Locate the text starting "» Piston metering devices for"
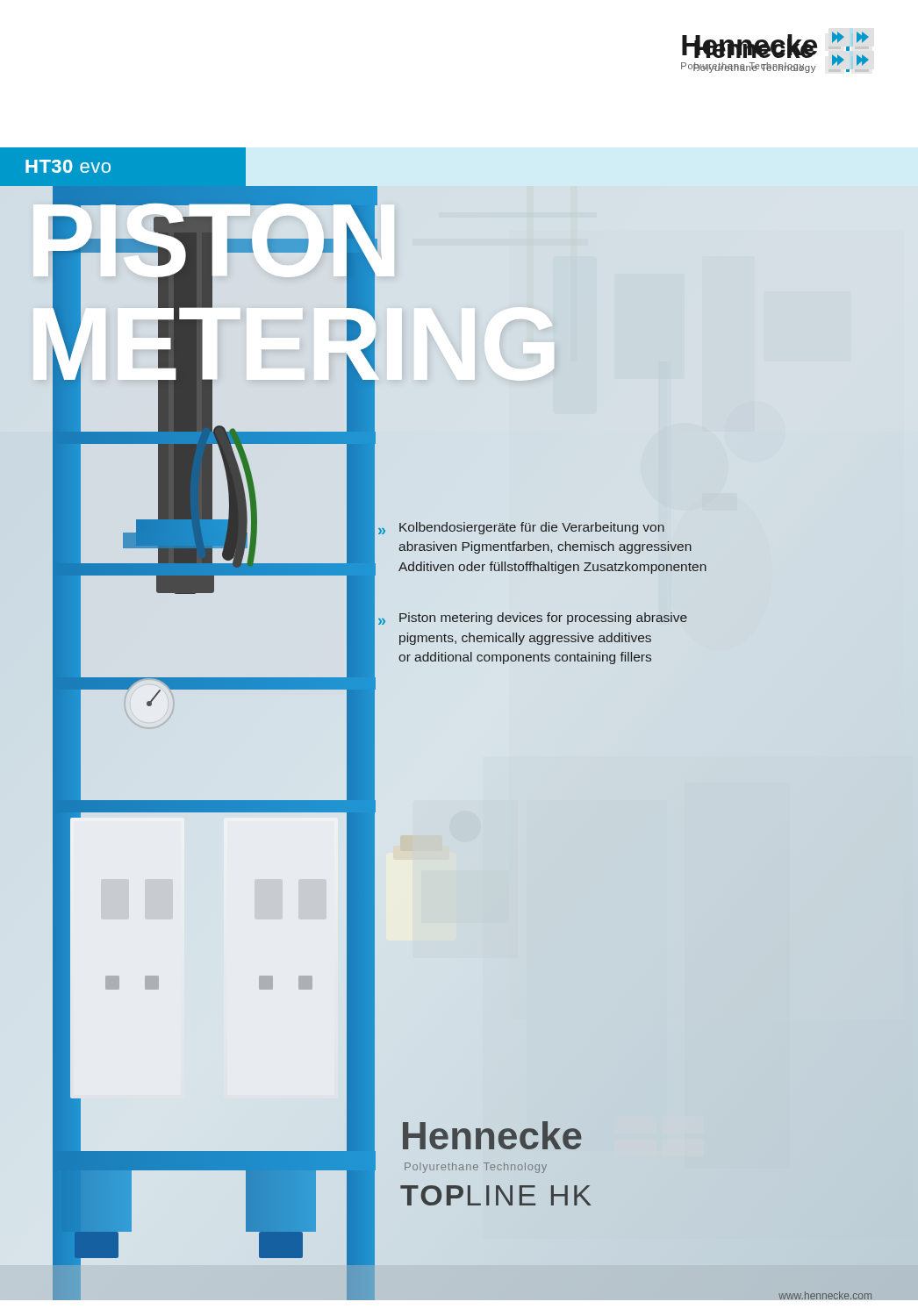Screen dimensions: 1316x918 coord(532,638)
